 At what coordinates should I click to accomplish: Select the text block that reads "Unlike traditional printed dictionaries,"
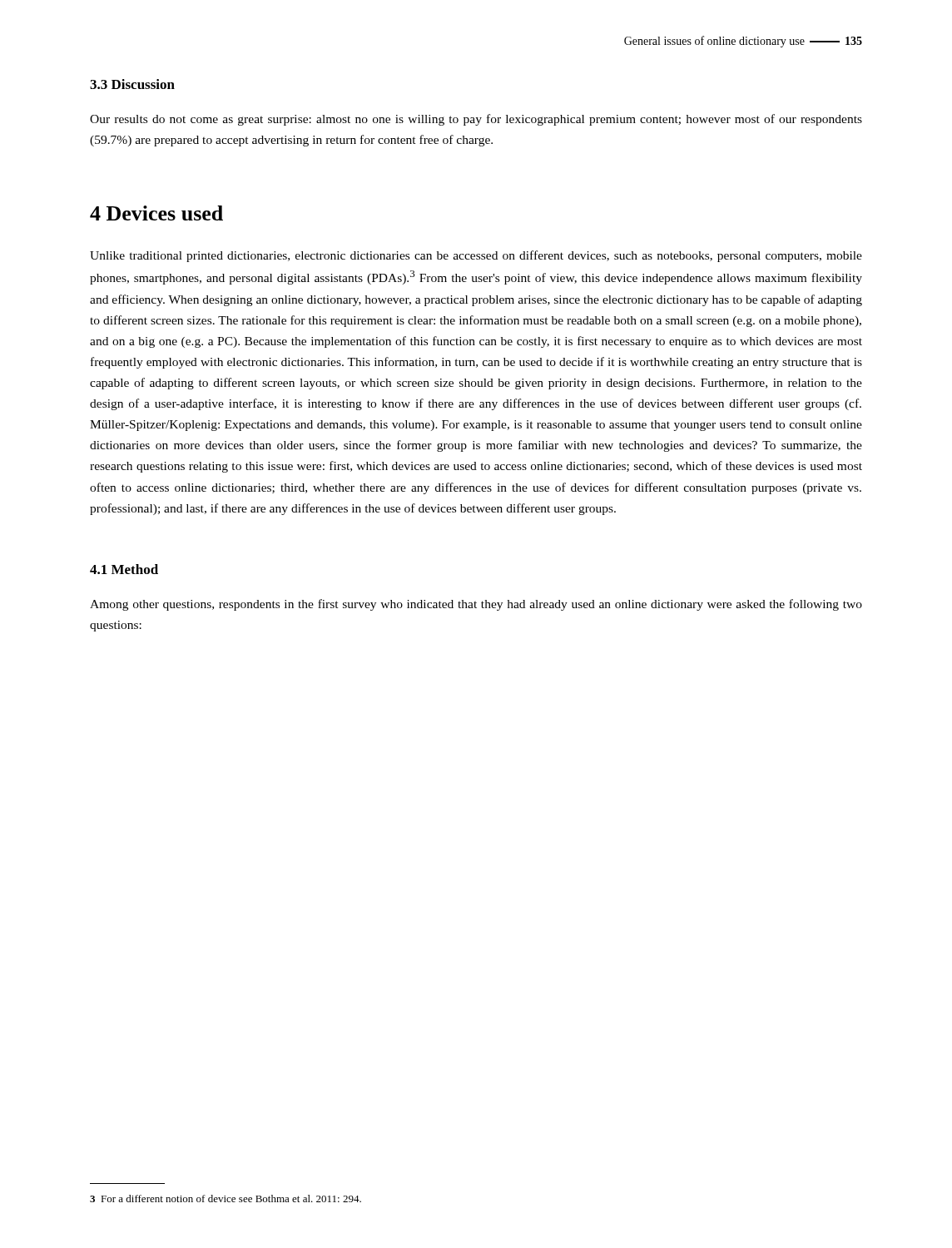pos(476,381)
